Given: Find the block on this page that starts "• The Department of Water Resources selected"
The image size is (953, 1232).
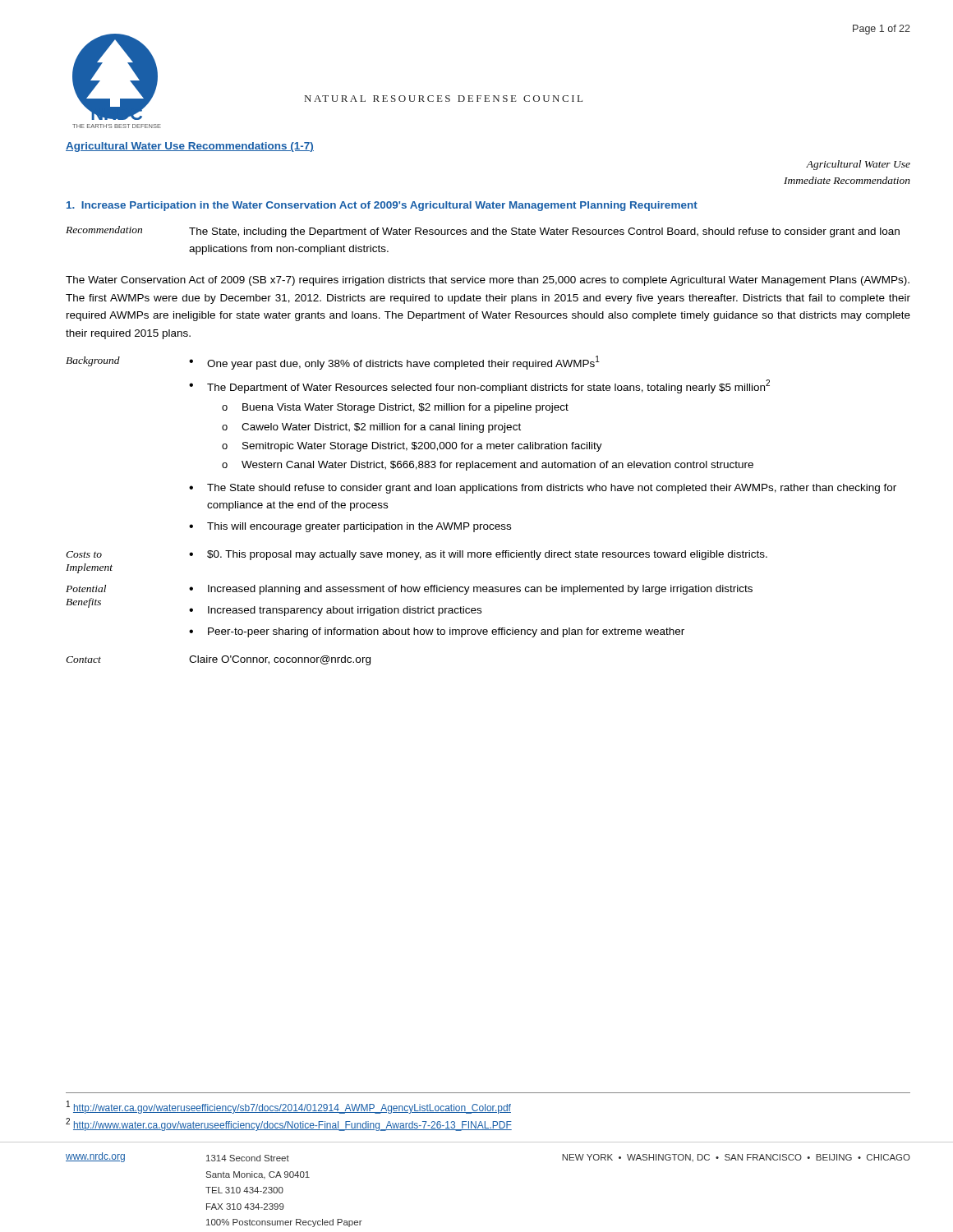Looking at the screenshot, I should tap(479, 386).
